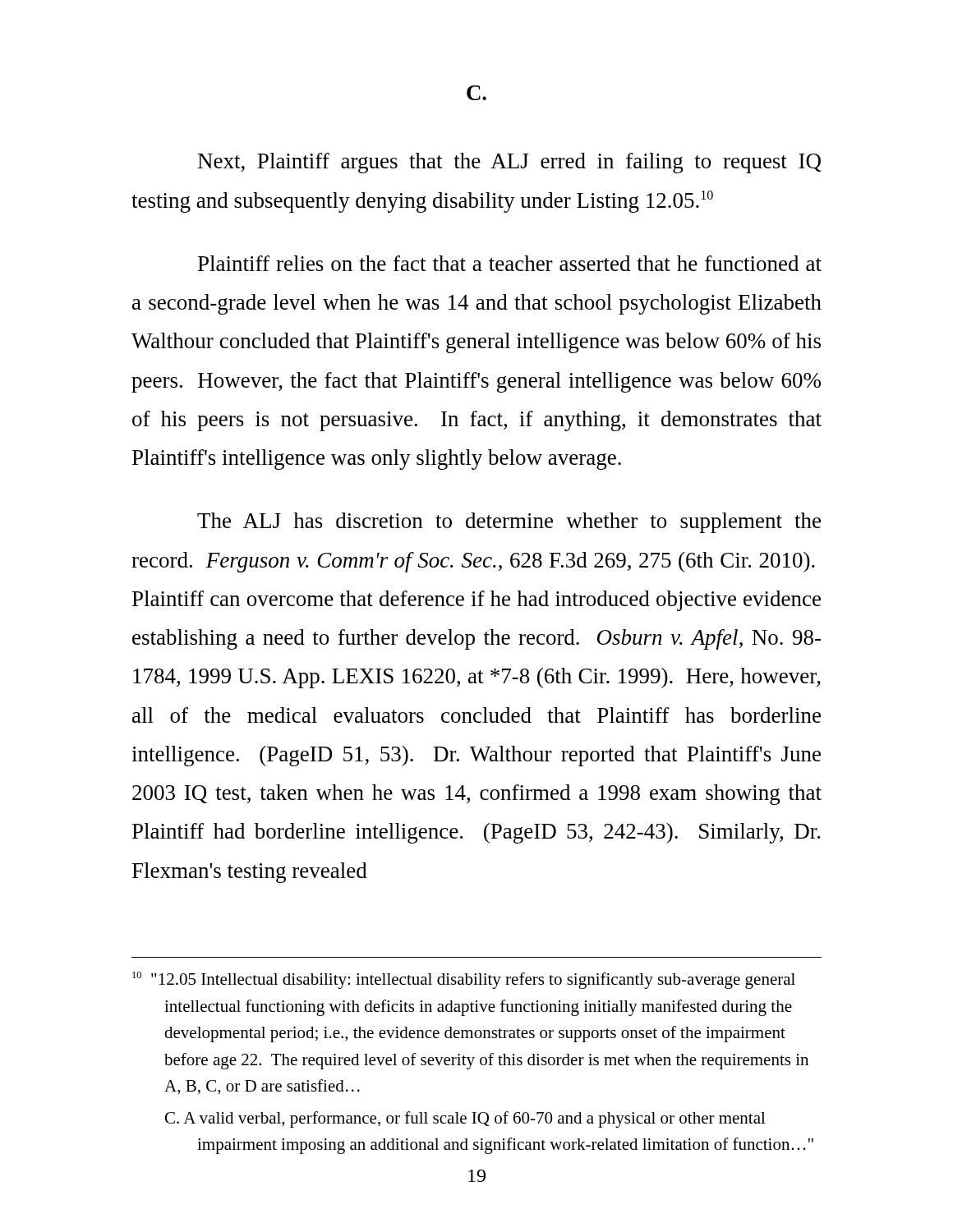Image resolution: width=953 pixels, height=1232 pixels.
Task: Select the region starting "10 "12.05 Intellectual disability:"
Action: [x=476, y=1062]
